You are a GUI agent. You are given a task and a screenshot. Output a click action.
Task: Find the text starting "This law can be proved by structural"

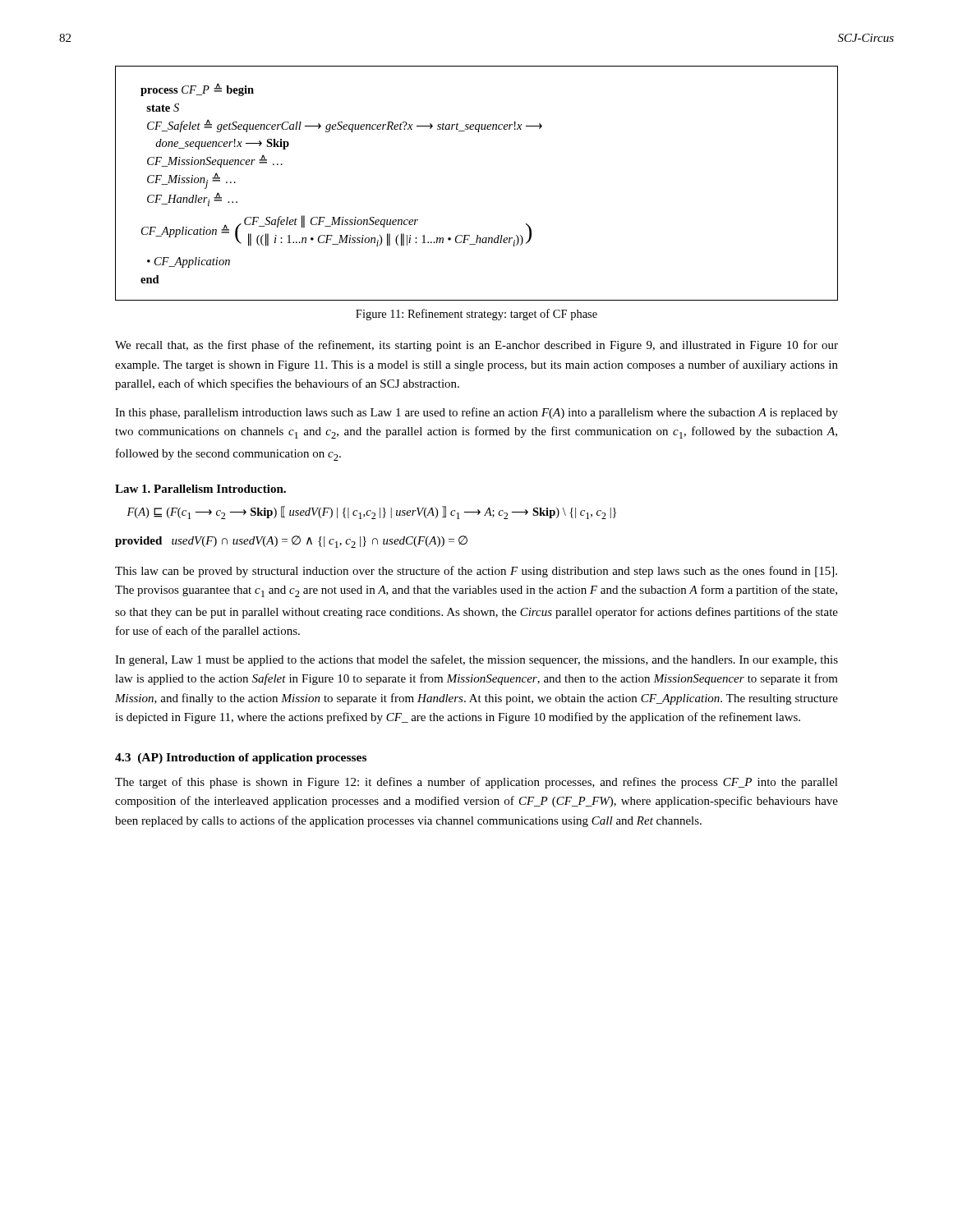476,601
